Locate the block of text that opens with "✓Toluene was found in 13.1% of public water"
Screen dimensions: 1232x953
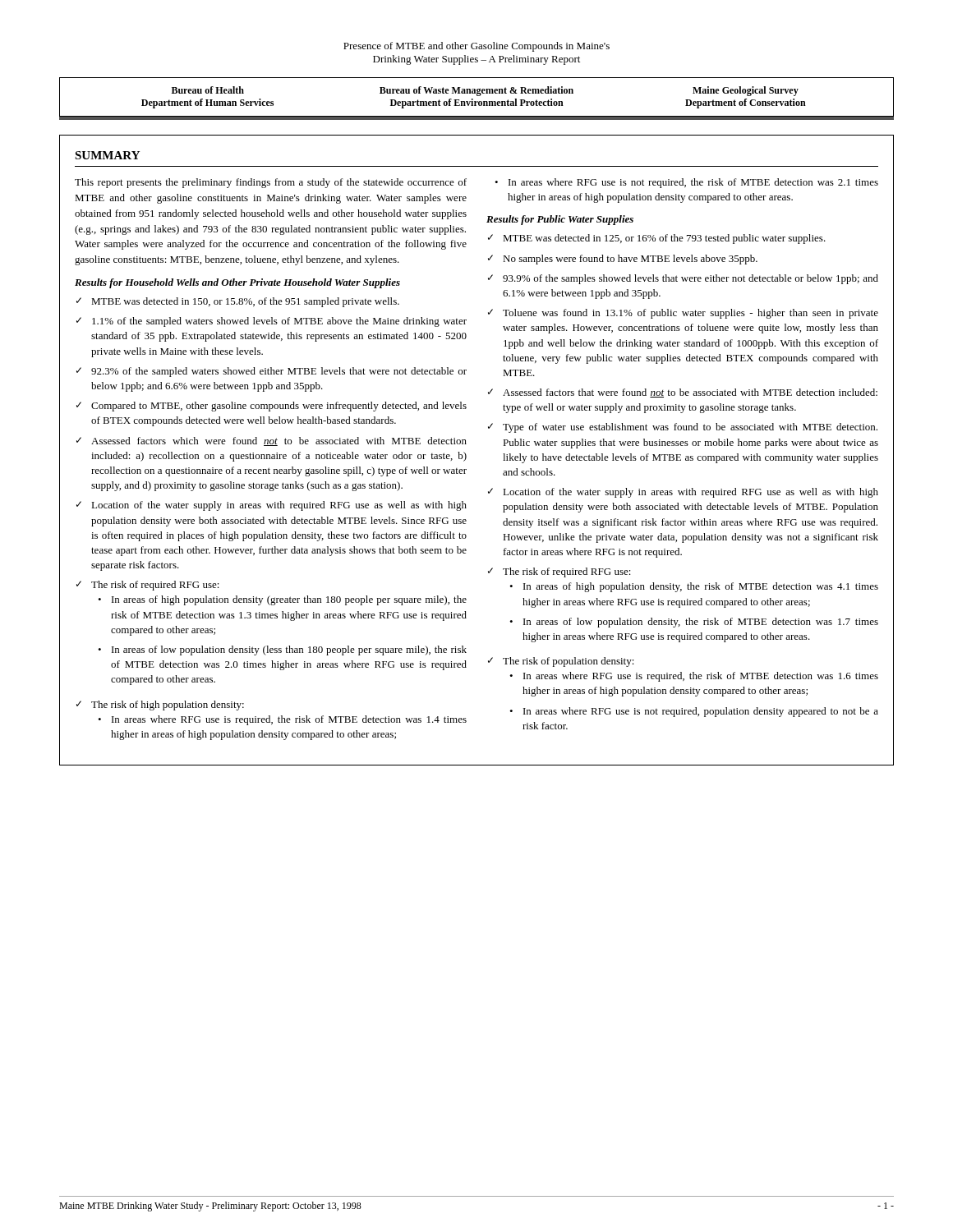pos(682,343)
